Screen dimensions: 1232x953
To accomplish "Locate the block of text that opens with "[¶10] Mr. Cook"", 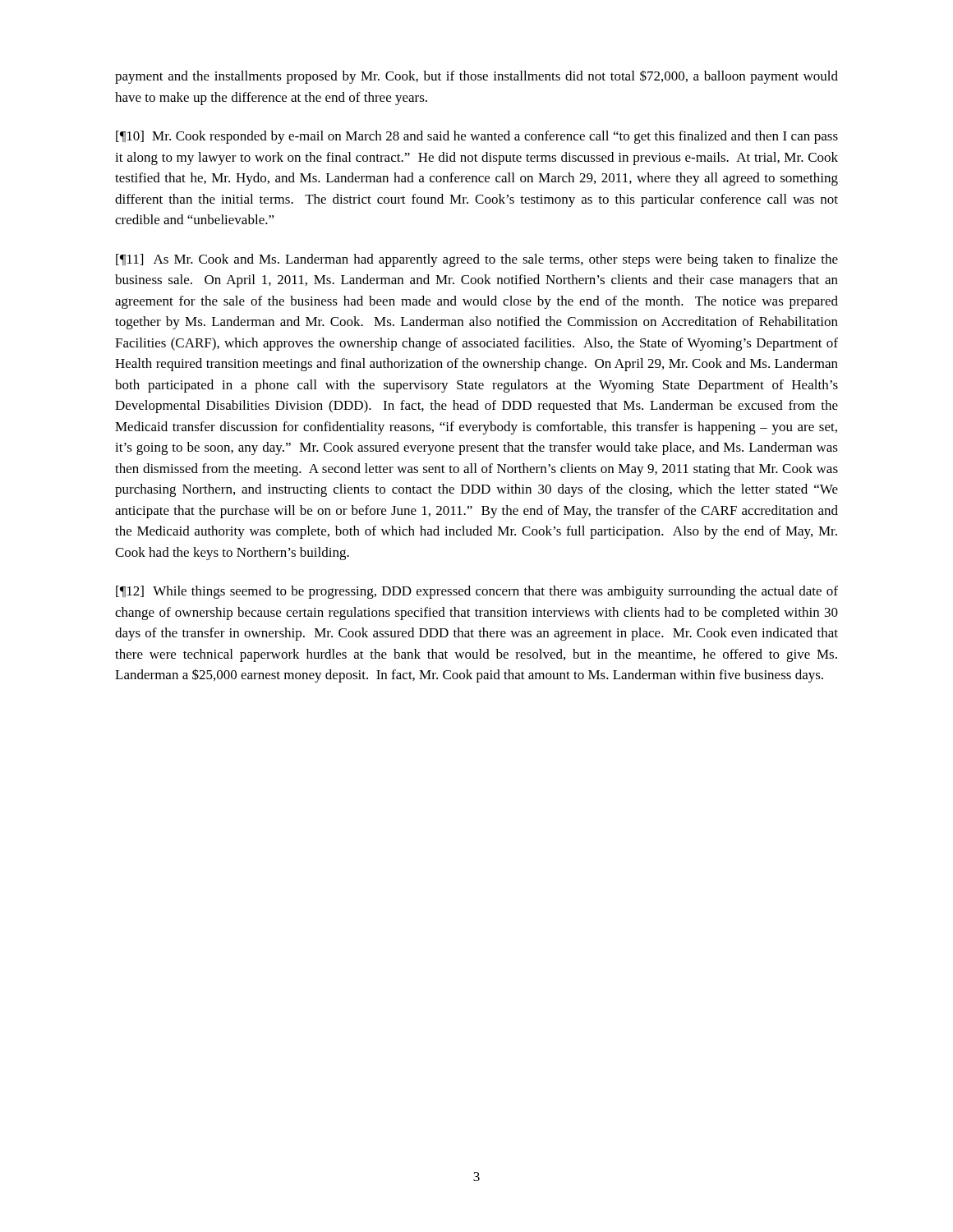I will [x=476, y=178].
